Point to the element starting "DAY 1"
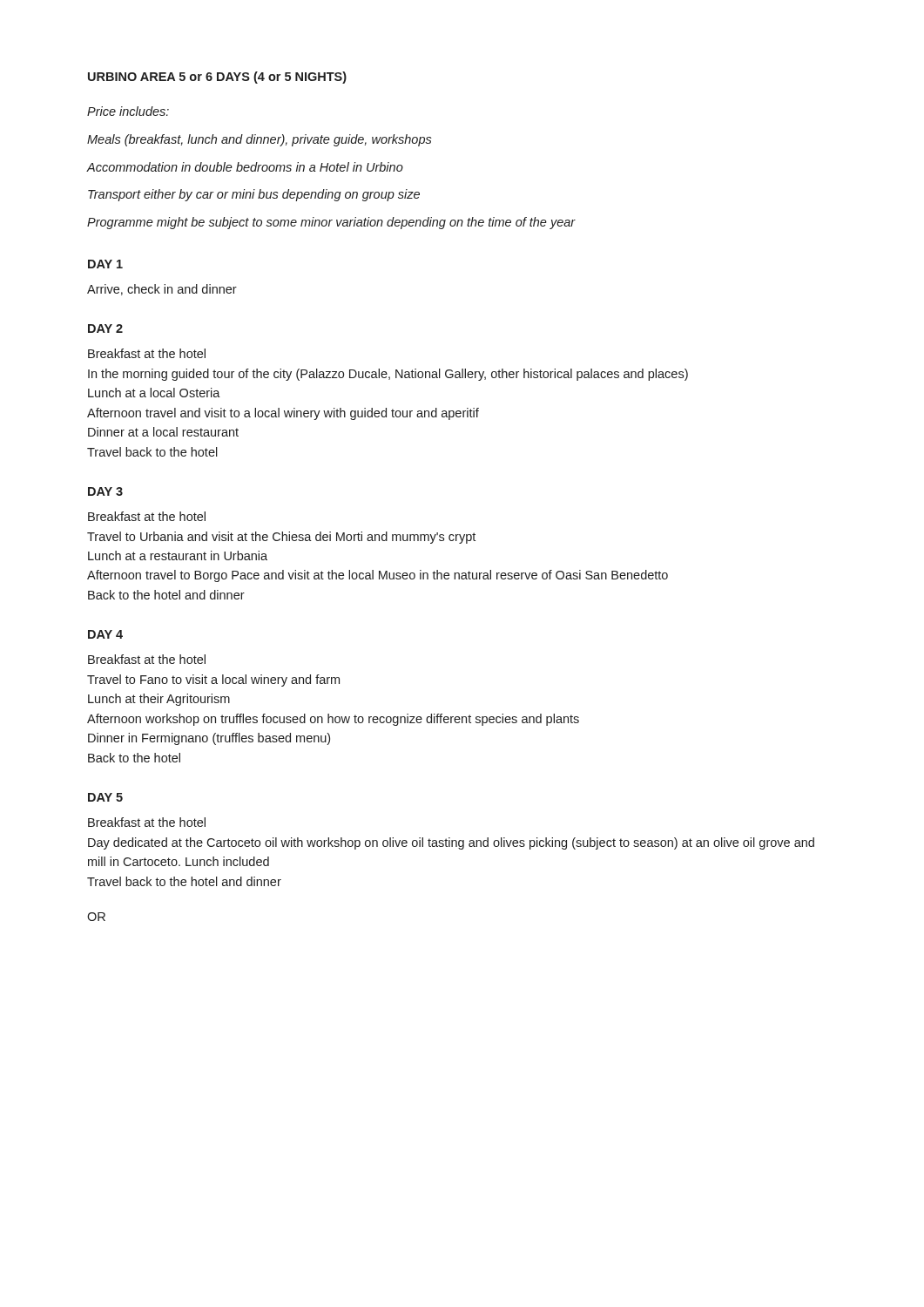The width and height of the screenshot is (924, 1307). [105, 264]
